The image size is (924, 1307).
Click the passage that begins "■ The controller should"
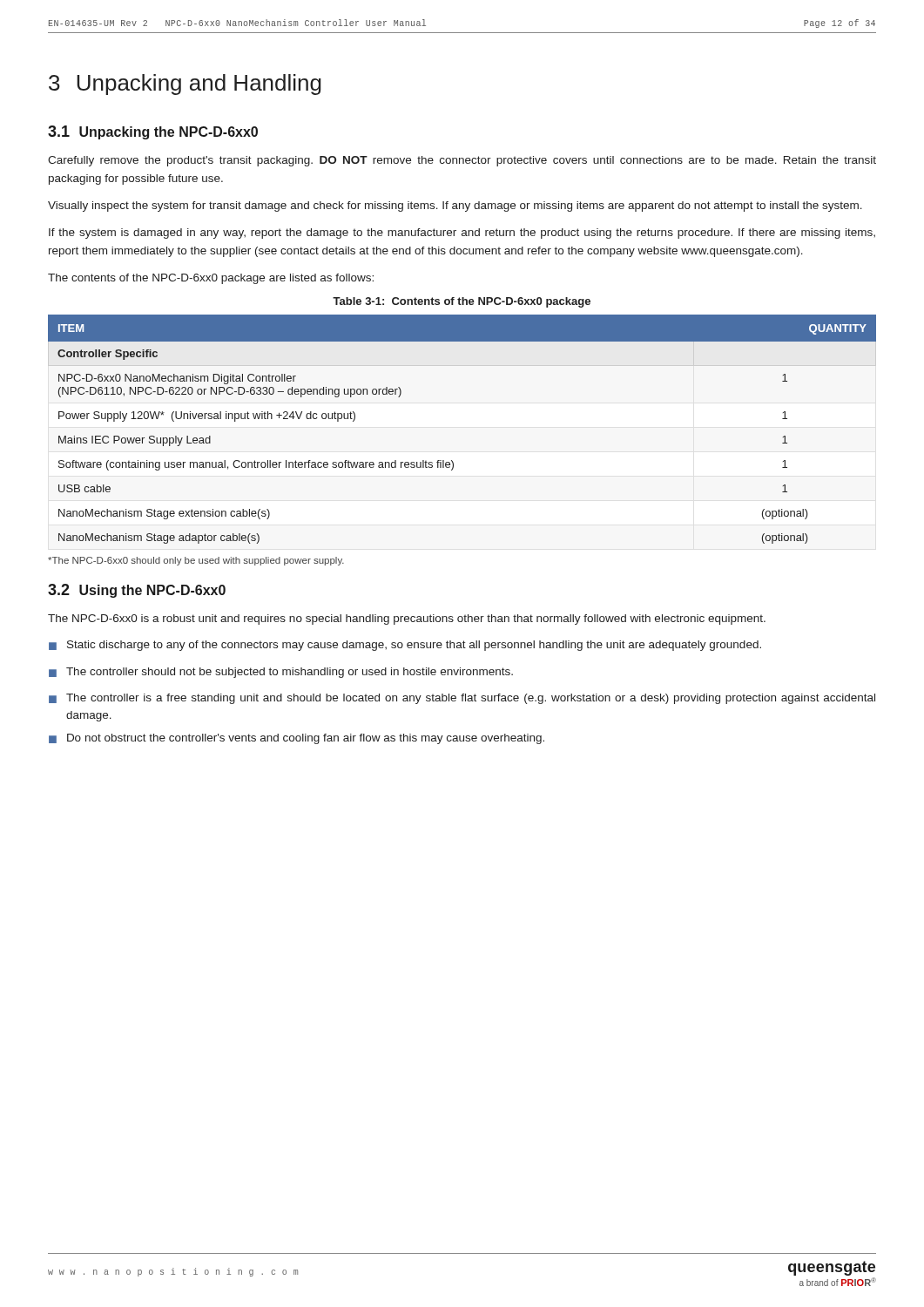[281, 673]
